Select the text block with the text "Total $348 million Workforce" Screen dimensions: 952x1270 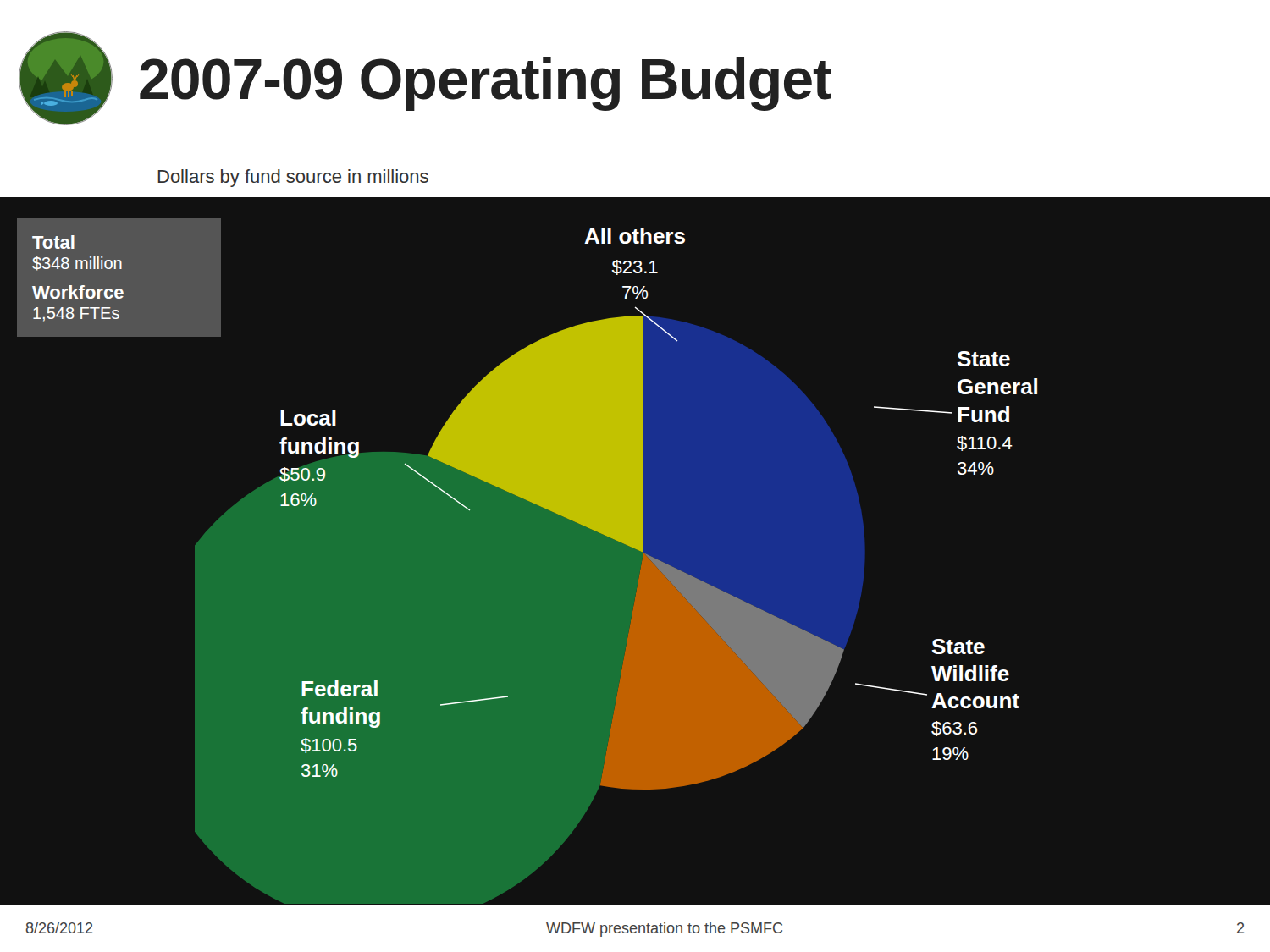(x=119, y=278)
